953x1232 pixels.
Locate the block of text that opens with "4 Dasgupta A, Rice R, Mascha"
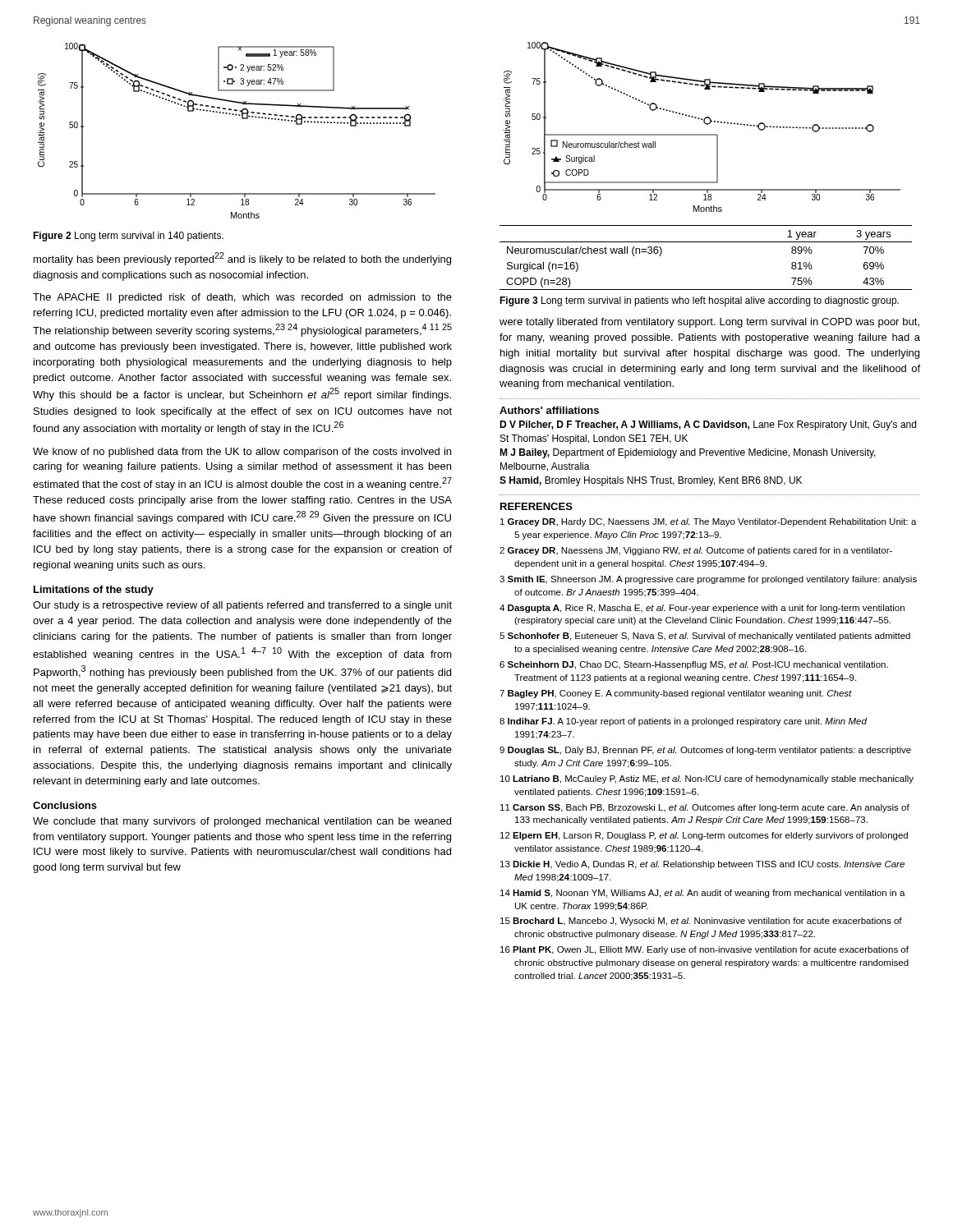[x=702, y=614]
